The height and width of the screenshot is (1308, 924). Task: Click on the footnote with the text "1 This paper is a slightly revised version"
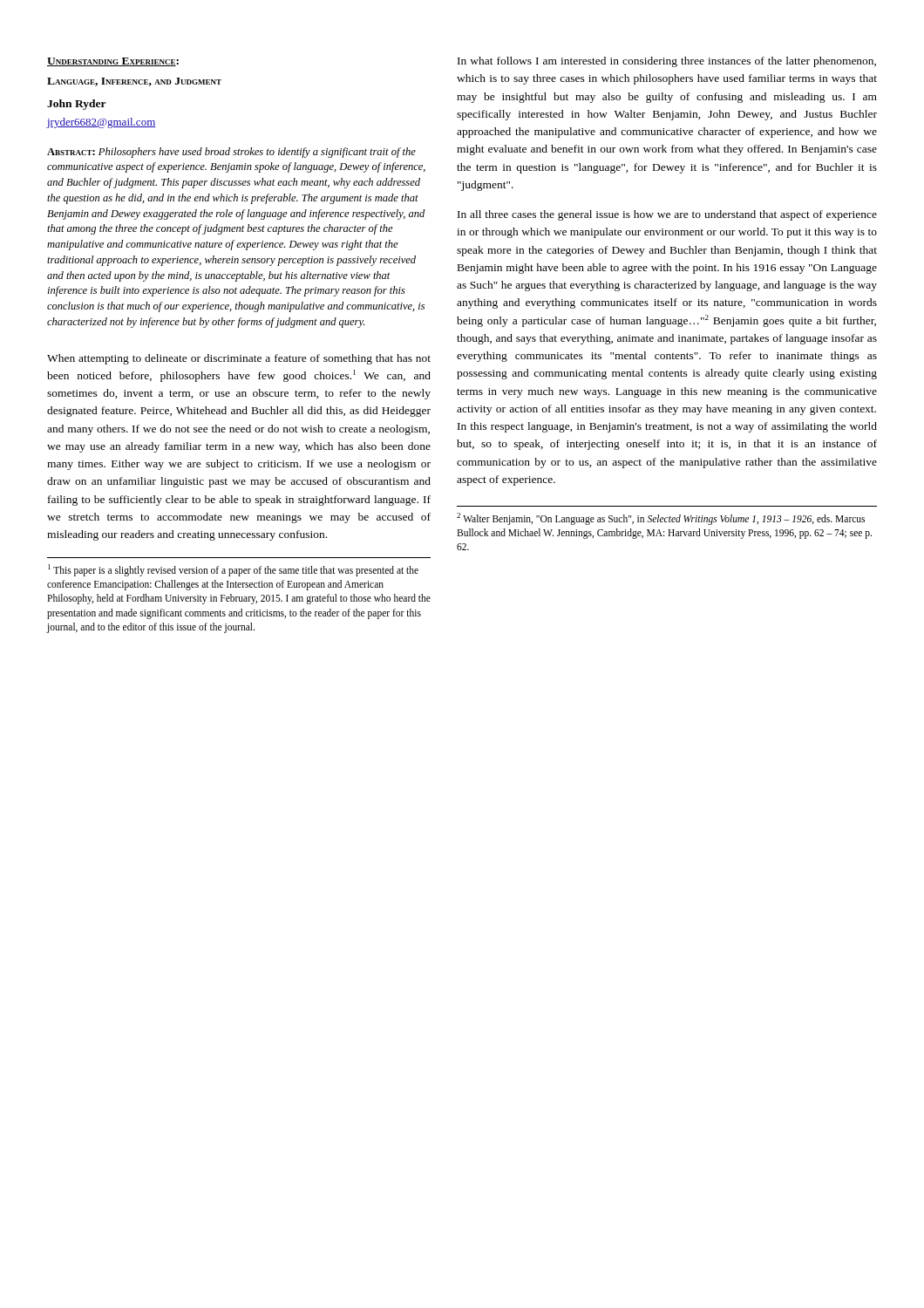point(239,599)
